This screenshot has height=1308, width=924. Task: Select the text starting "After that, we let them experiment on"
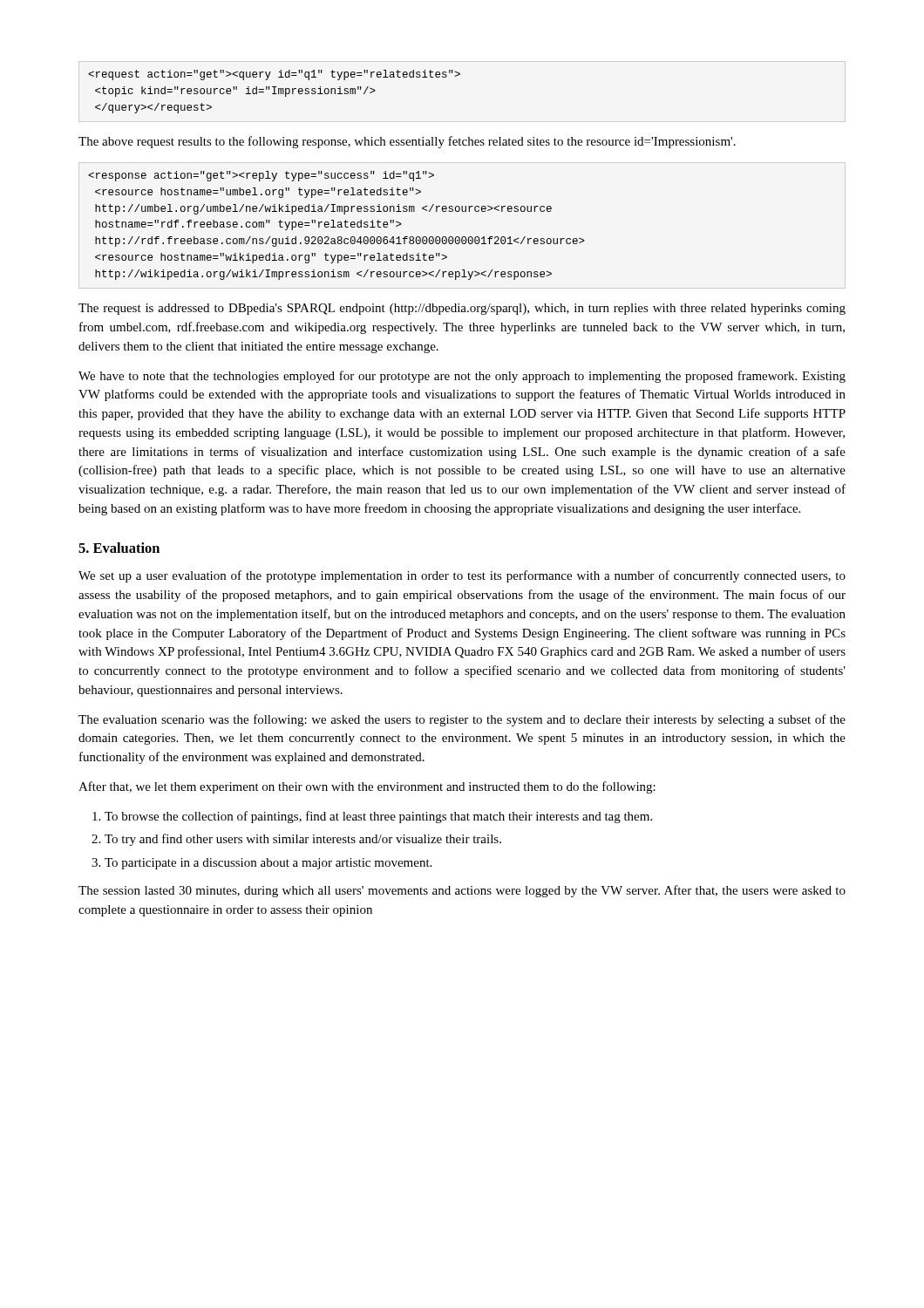(x=462, y=787)
